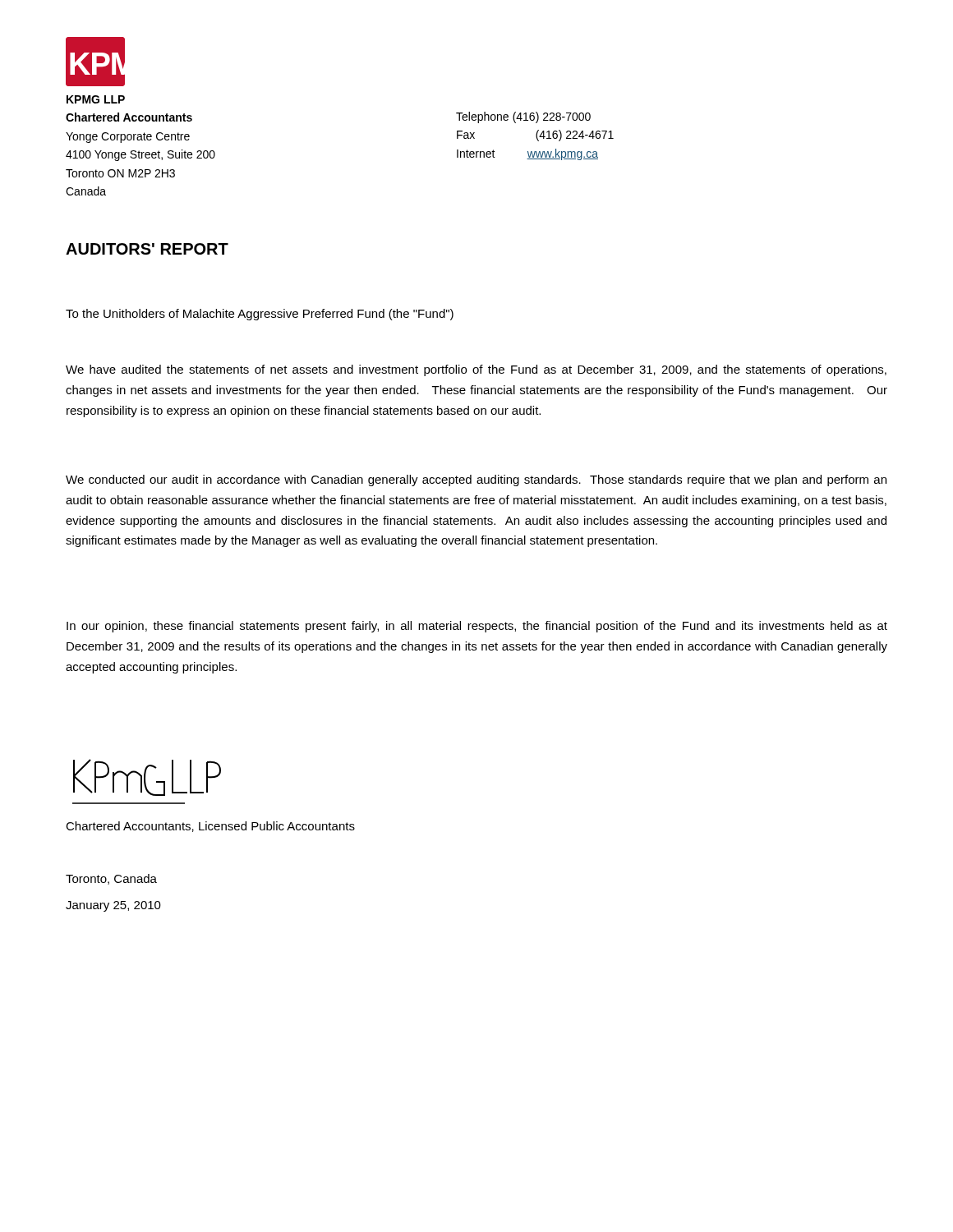953x1232 pixels.
Task: Click on the text block with the text "Telephone (416) 228-7000 Fax (416) 224-4671"
Action: coord(535,135)
